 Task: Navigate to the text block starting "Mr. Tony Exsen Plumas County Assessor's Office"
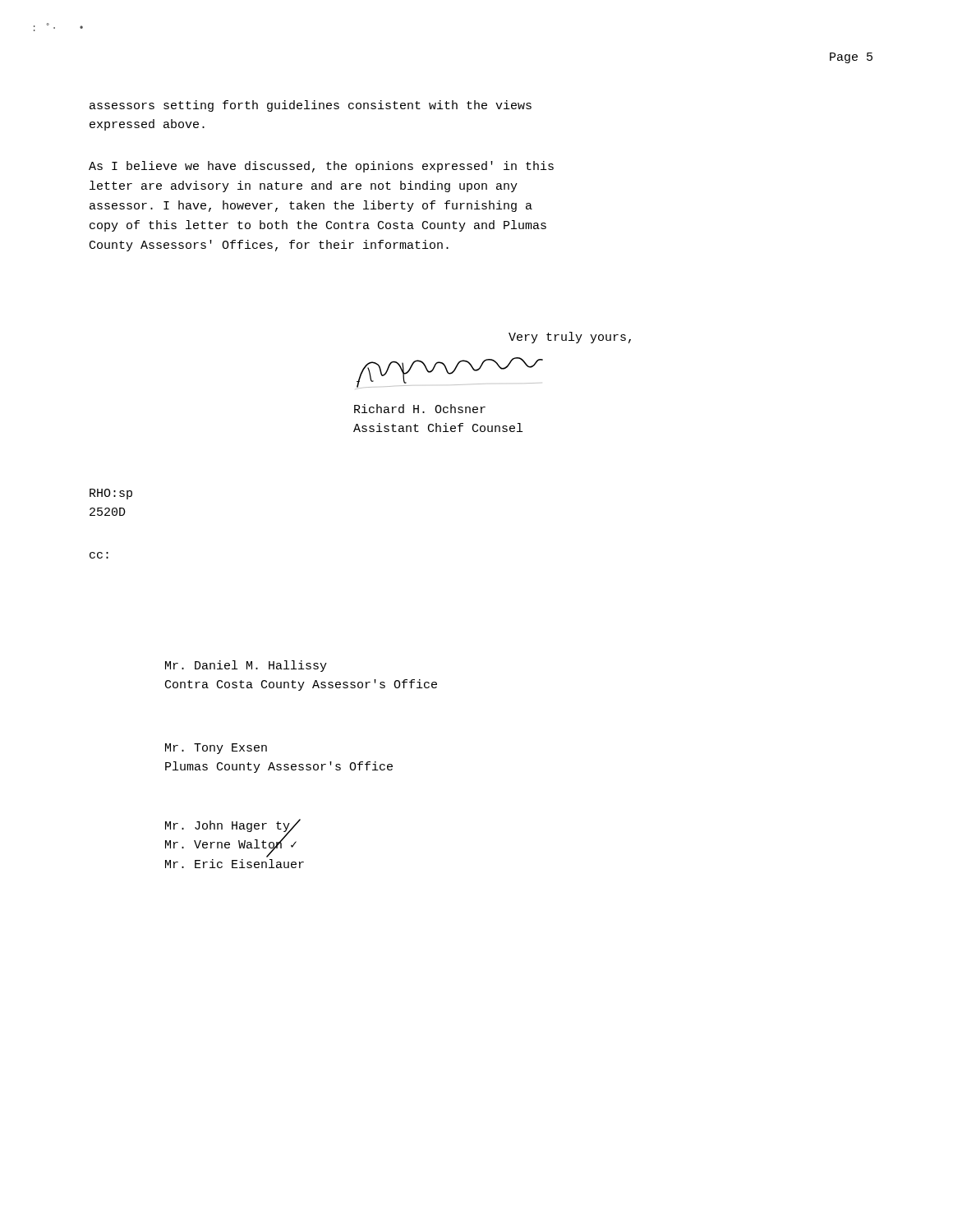click(279, 758)
